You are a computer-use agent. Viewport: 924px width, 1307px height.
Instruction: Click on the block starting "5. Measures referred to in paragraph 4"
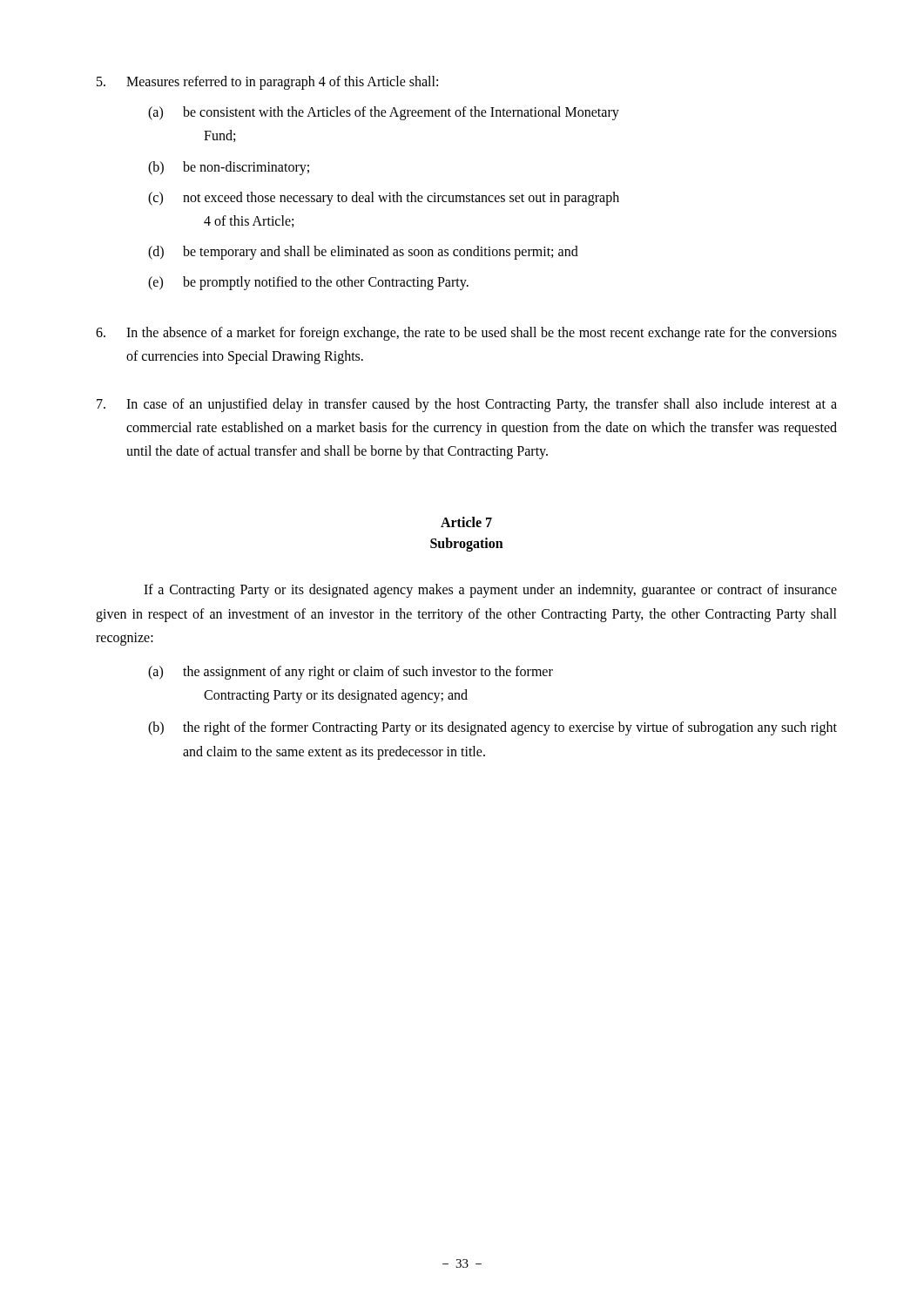tap(267, 83)
